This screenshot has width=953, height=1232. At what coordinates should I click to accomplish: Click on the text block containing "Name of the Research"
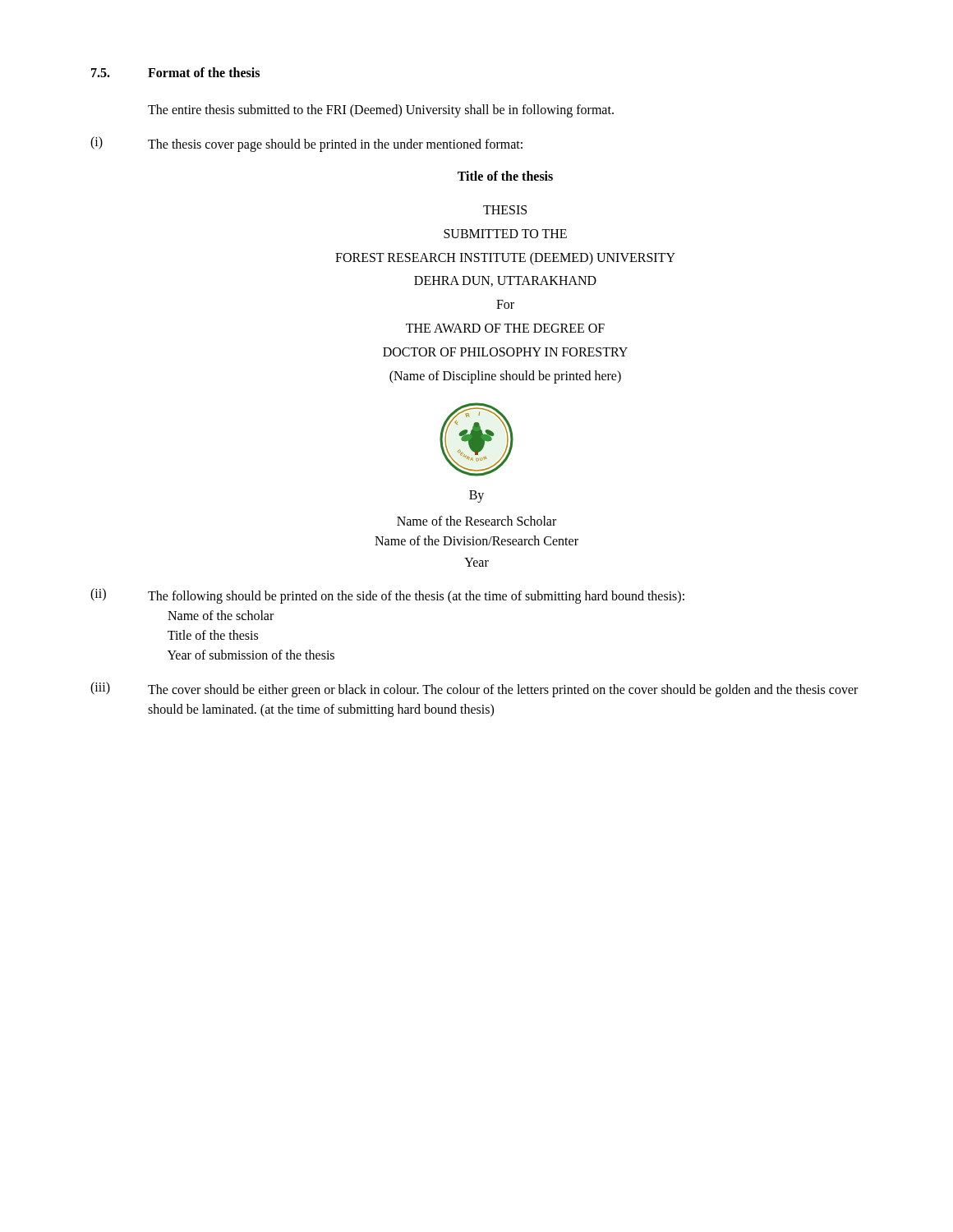tap(476, 521)
